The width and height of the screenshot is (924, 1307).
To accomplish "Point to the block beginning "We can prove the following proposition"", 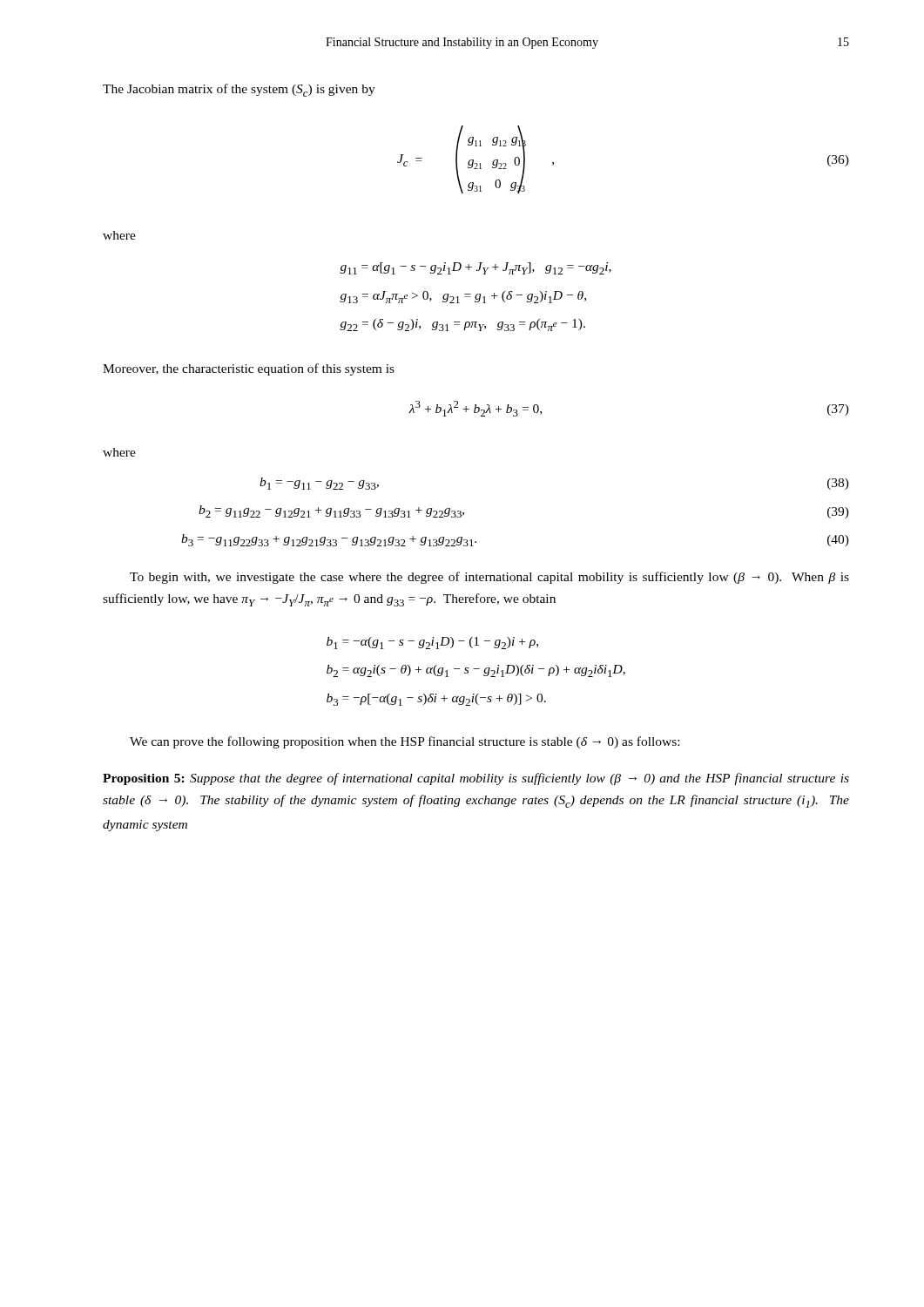I will coord(405,741).
